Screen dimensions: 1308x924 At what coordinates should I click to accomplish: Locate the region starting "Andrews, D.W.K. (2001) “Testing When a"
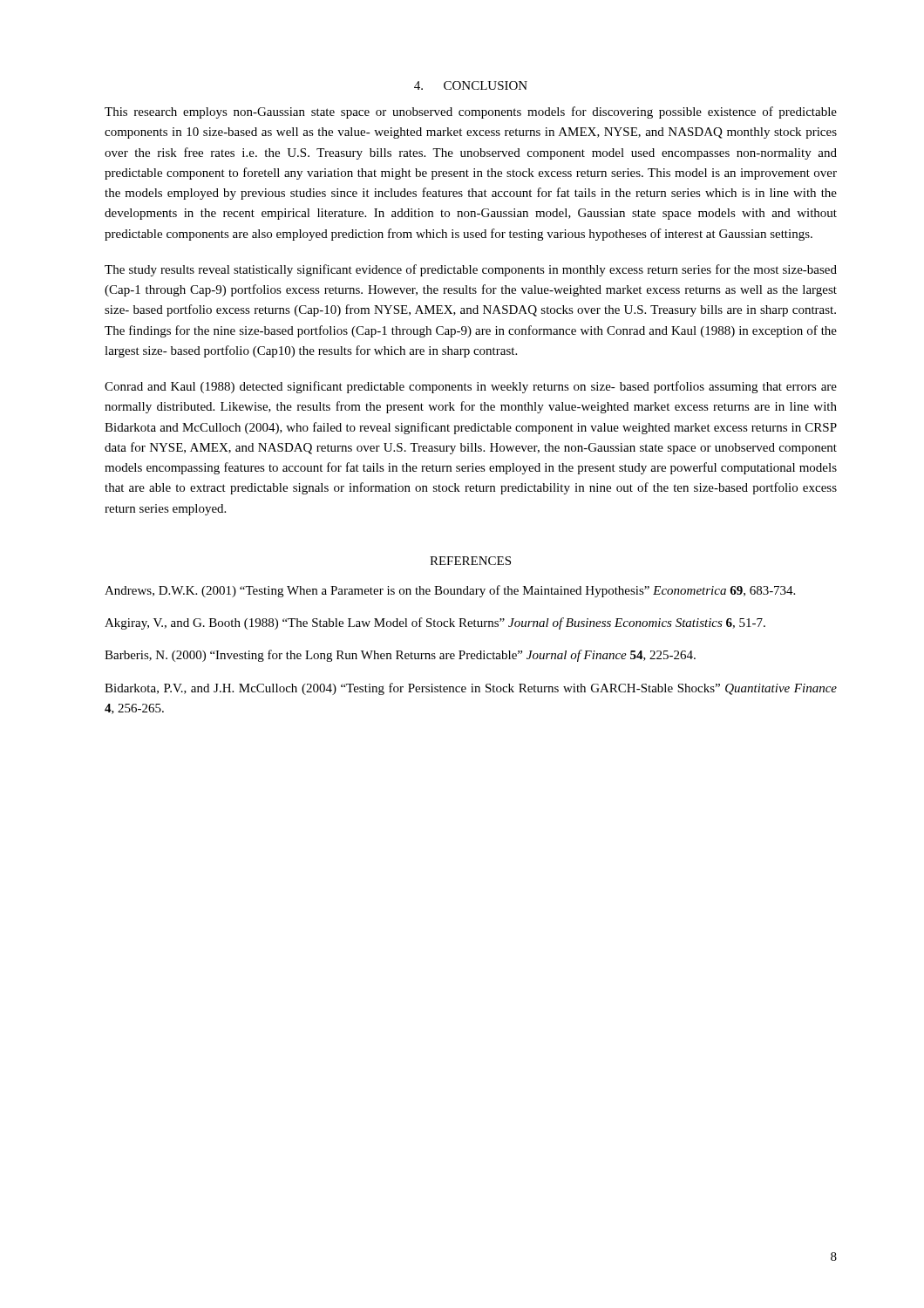[450, 590]
